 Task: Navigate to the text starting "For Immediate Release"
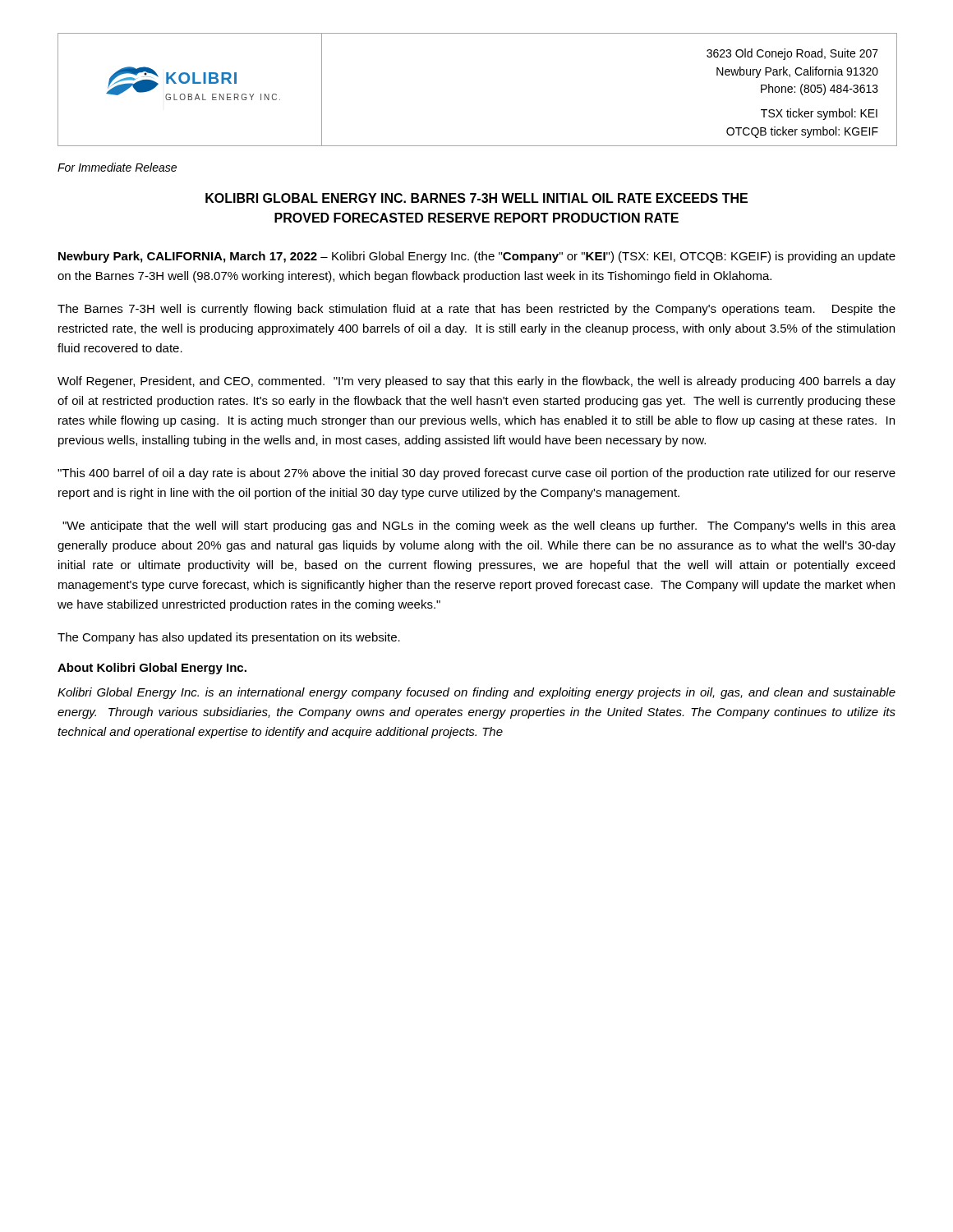pyautogui.click(x=117, y=168)
